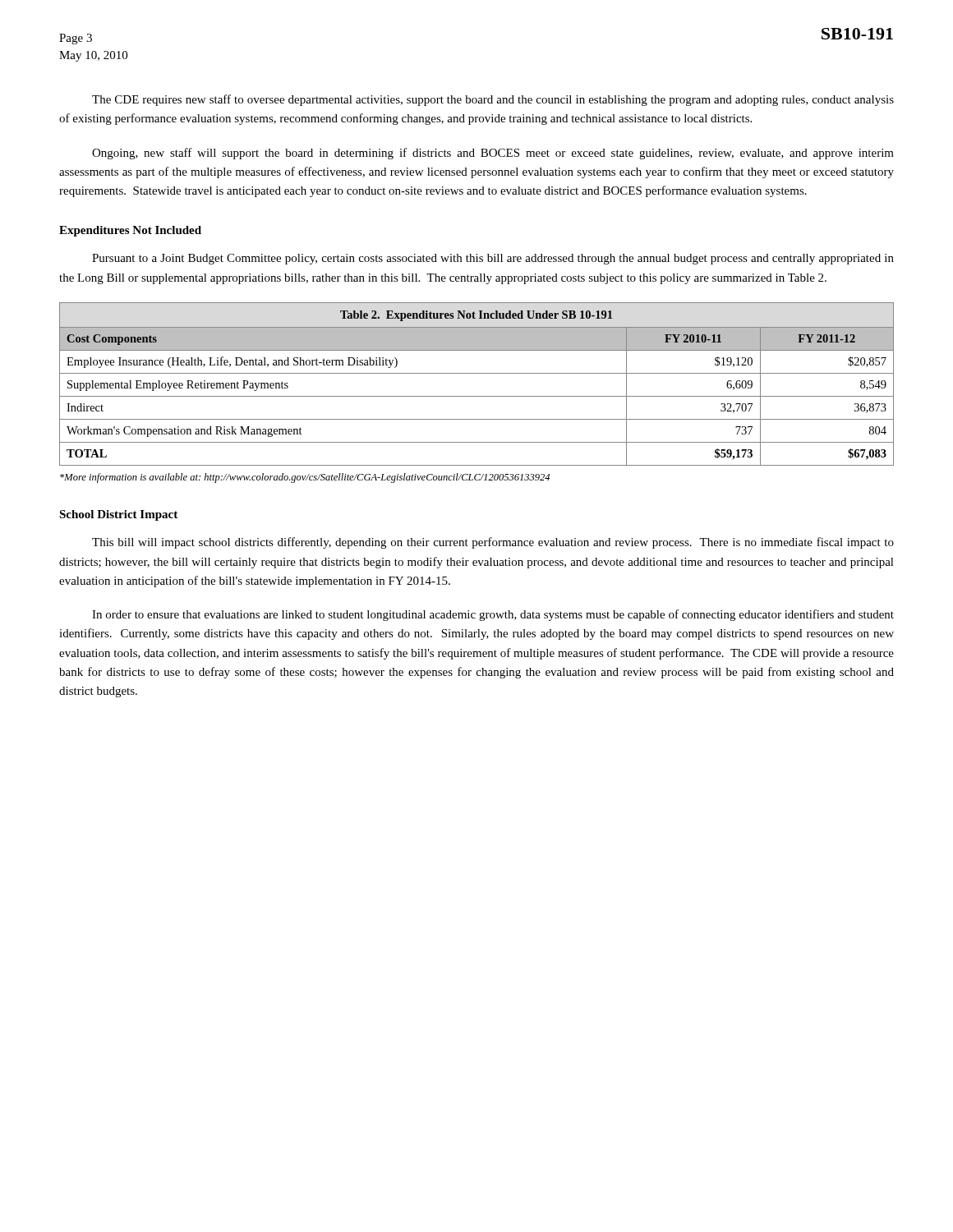Point to "More information is available at: http://www.colorado.gov/cs/Satellite/CGA-LegislativeCouncil/CLC/1200536133924"
Screen dimensions: 1232x953
pos(305,477)
